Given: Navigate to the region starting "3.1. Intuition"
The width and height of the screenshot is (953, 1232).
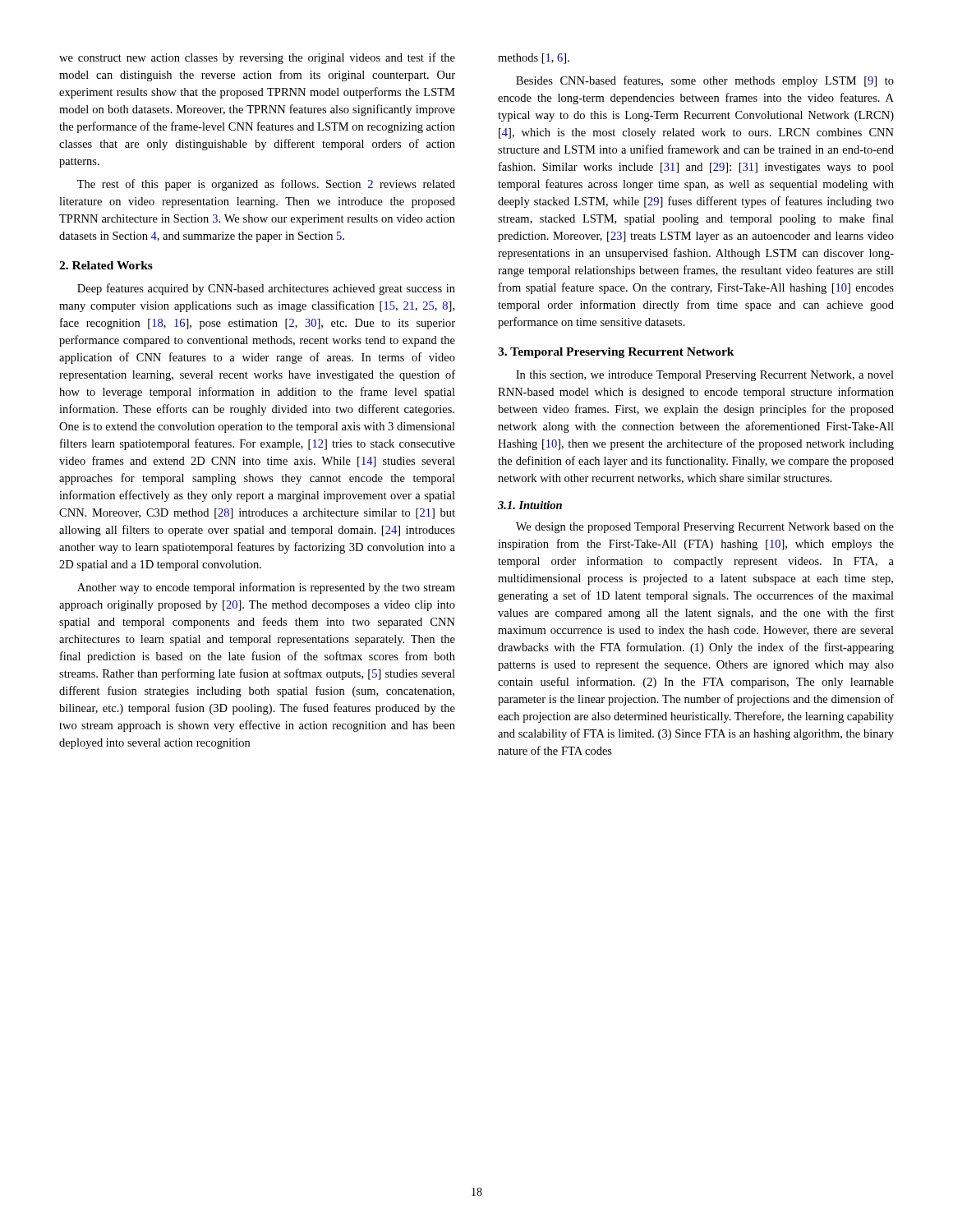Looking at the screenshot, I should [x=530, y=505].
